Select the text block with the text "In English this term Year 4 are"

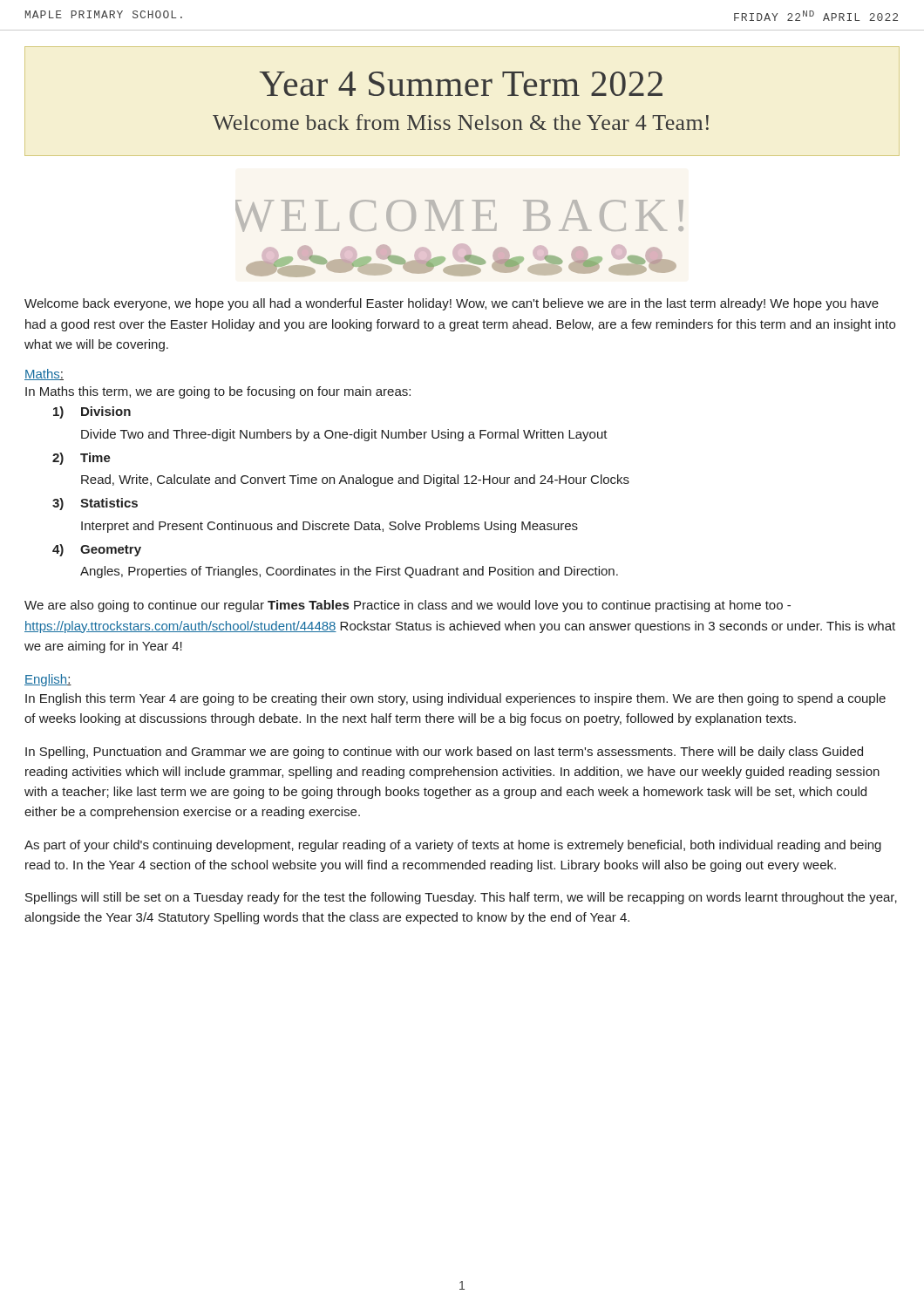click(x=455, y=708)
